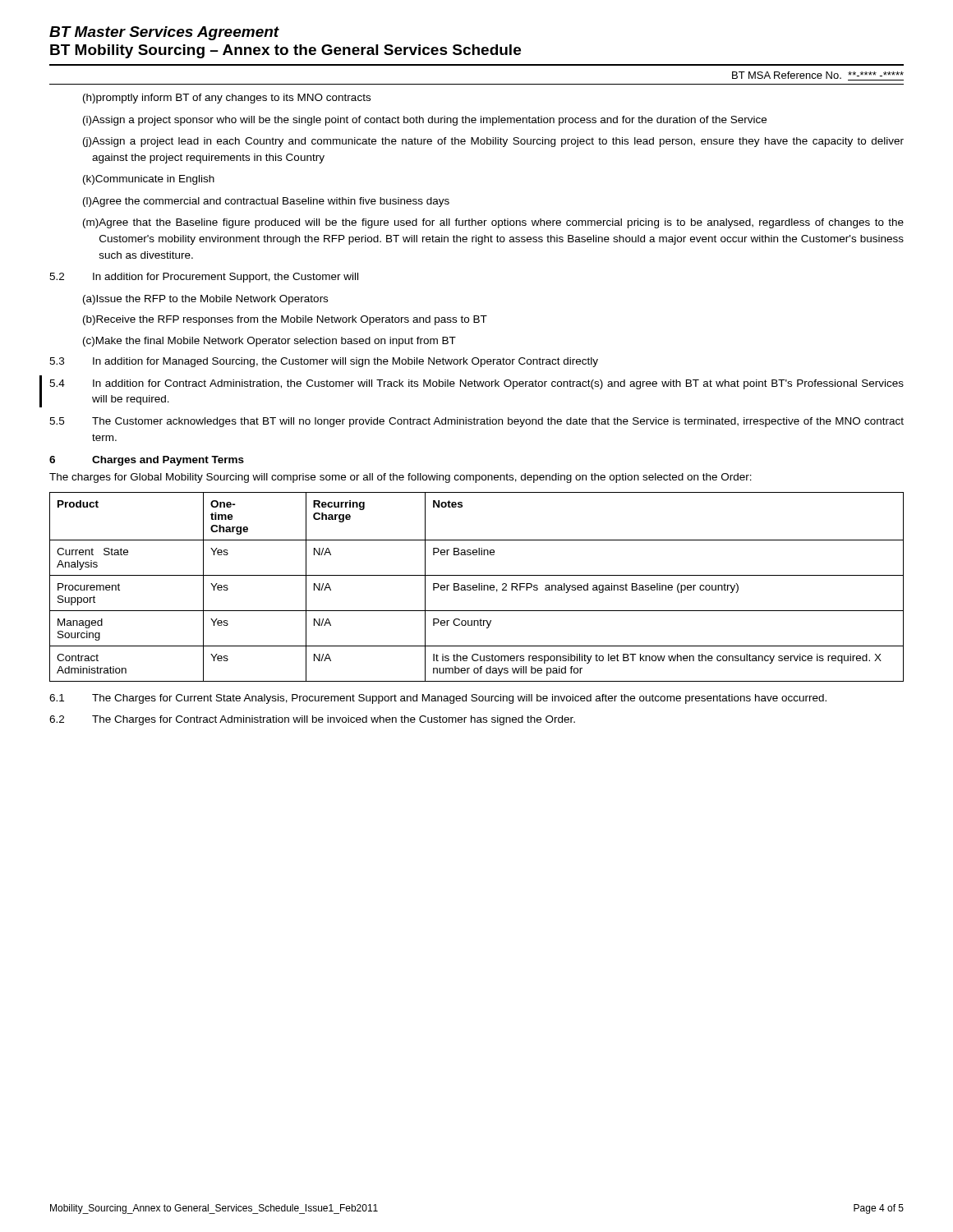
Task: Locate the list item containing "(j) Assign a project lead in each Country"
Action: coord(476,149)
